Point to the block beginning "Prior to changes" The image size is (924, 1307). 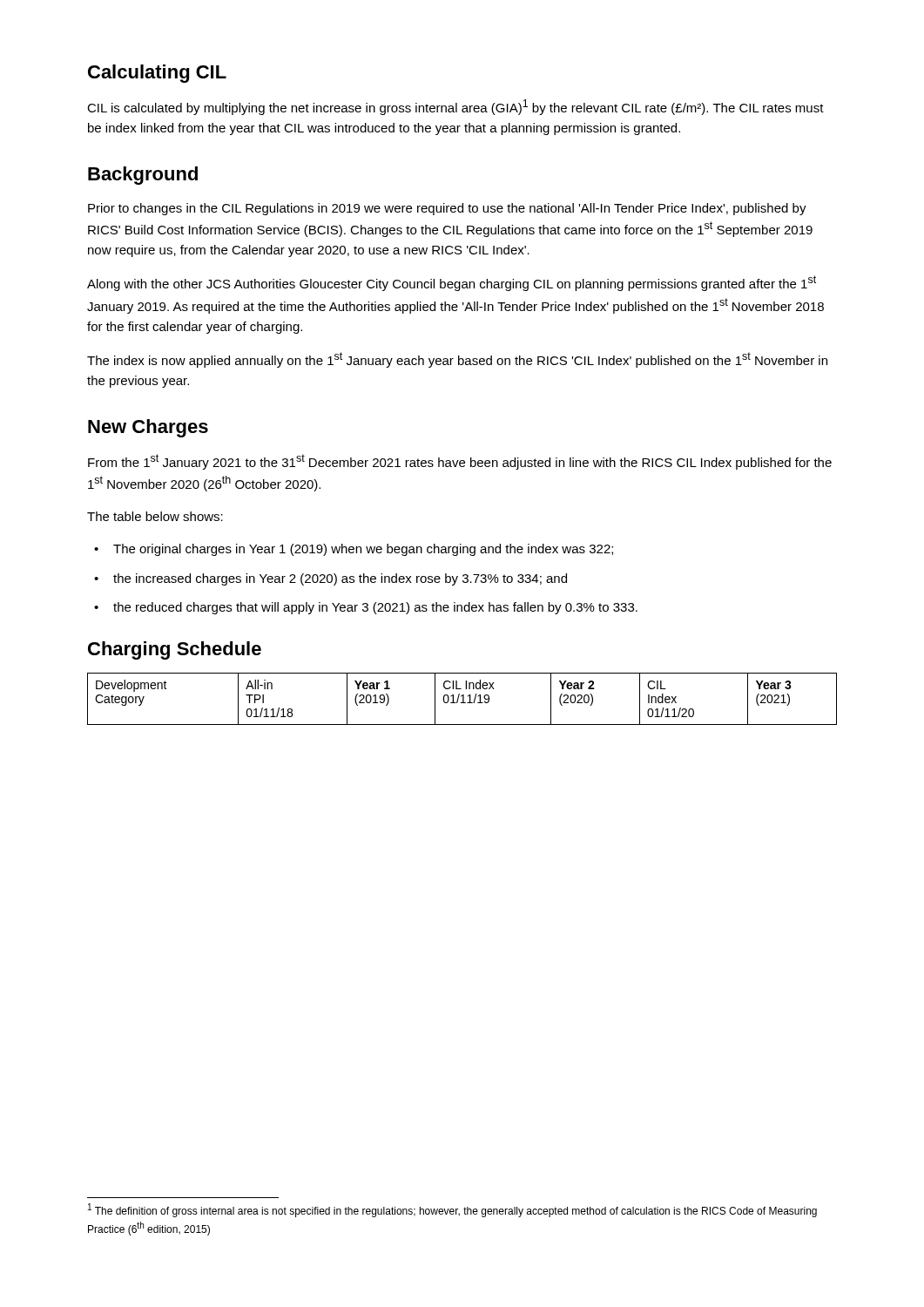[450, 229]
